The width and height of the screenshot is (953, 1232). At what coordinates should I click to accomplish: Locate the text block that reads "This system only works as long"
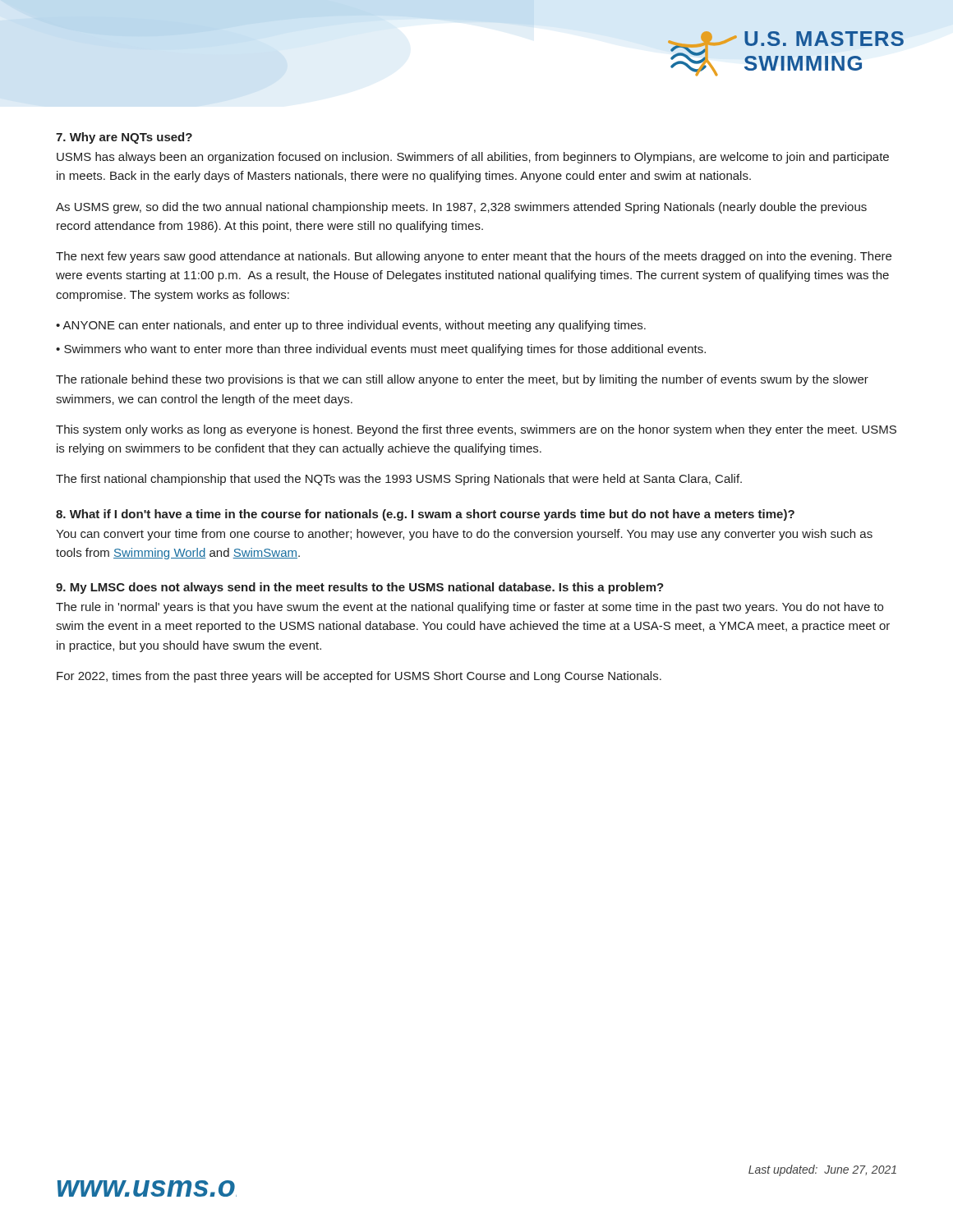pyautogui.click(x=476, y=438)
